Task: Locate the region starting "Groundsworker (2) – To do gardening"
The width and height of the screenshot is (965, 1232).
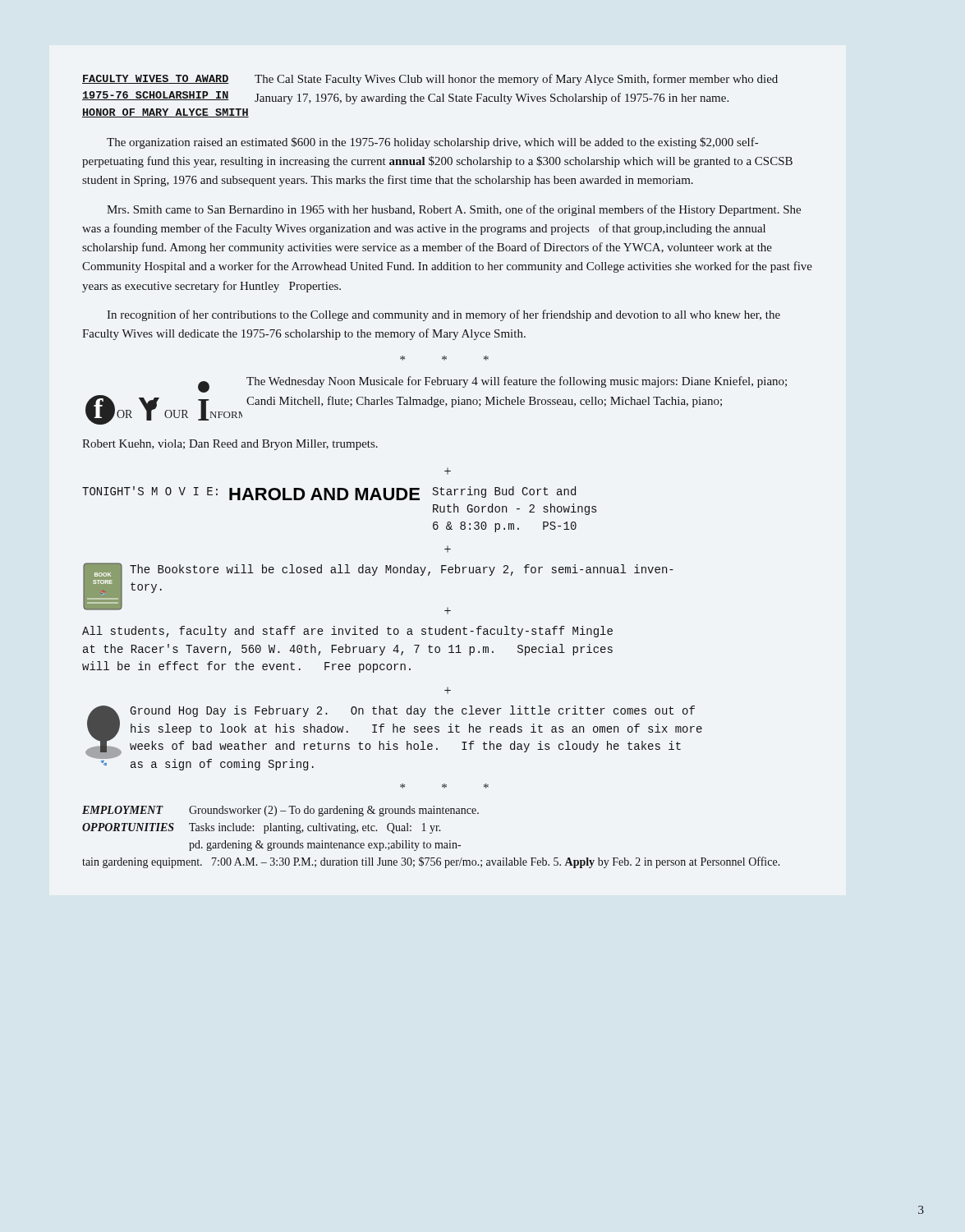Action: tap(334, 827)
